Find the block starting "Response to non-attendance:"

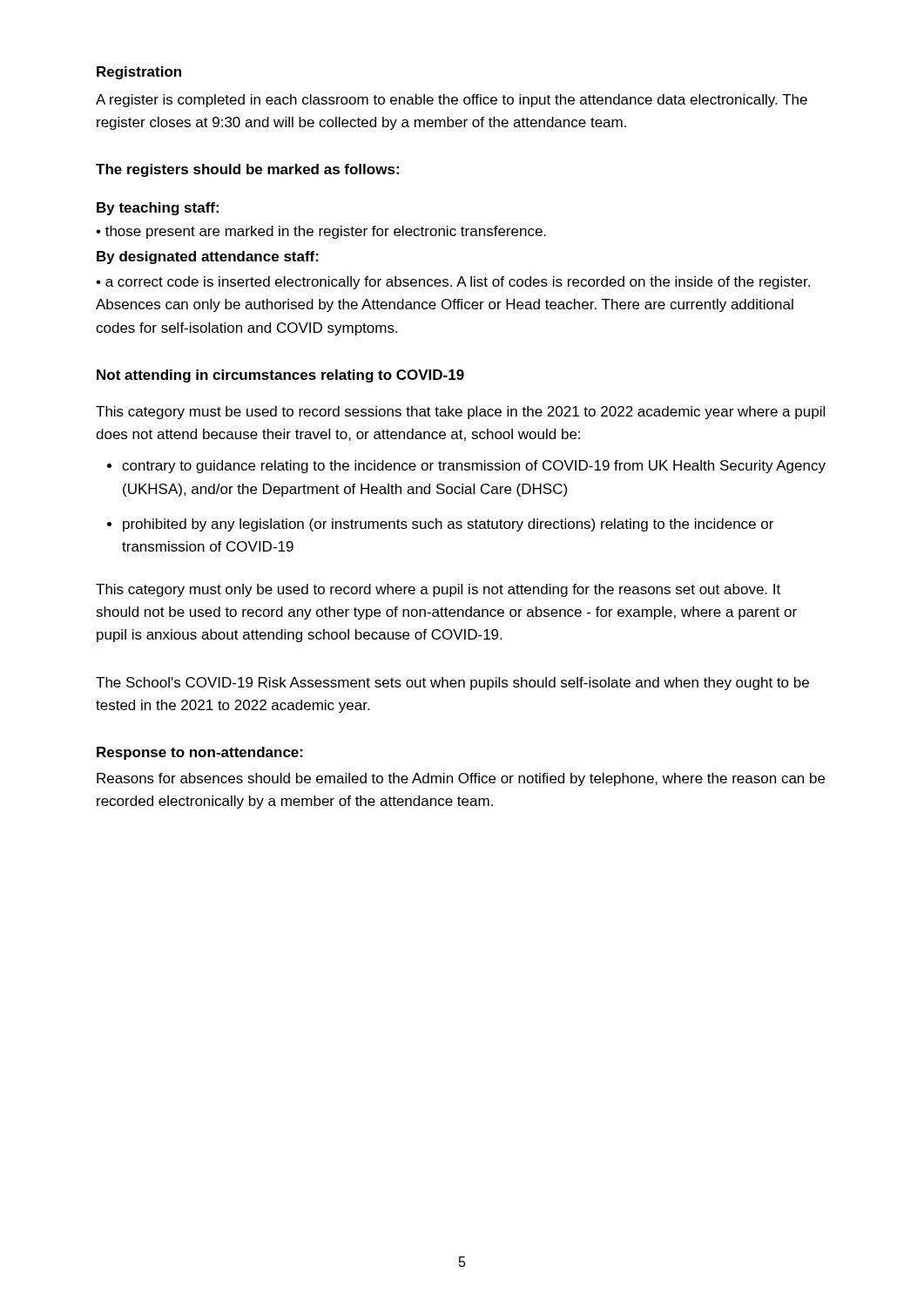tap(200, 753)
